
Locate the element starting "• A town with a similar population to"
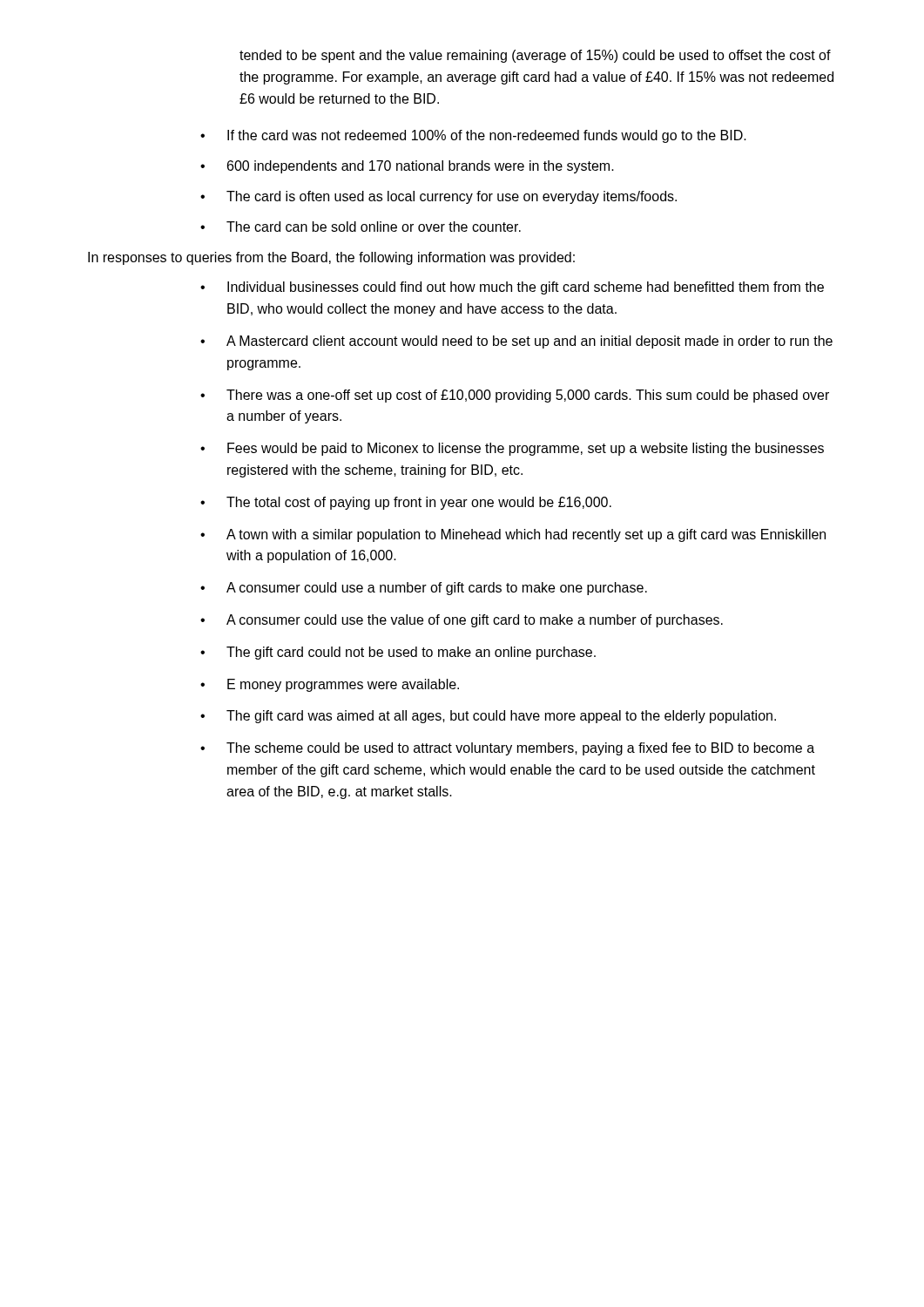pos(514,546)
